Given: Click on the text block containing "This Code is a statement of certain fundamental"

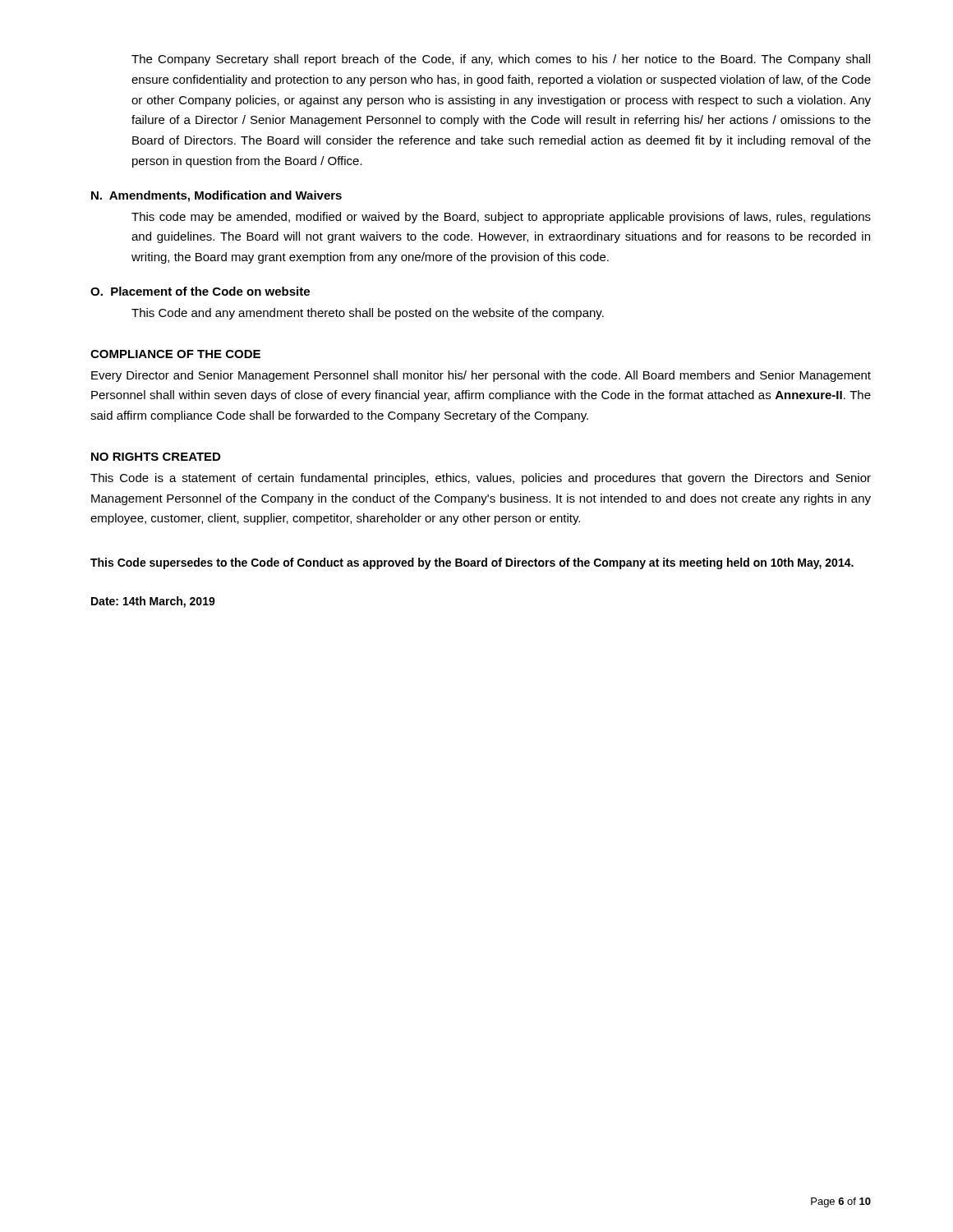Looking at the screenshot, I should [481, 498].
